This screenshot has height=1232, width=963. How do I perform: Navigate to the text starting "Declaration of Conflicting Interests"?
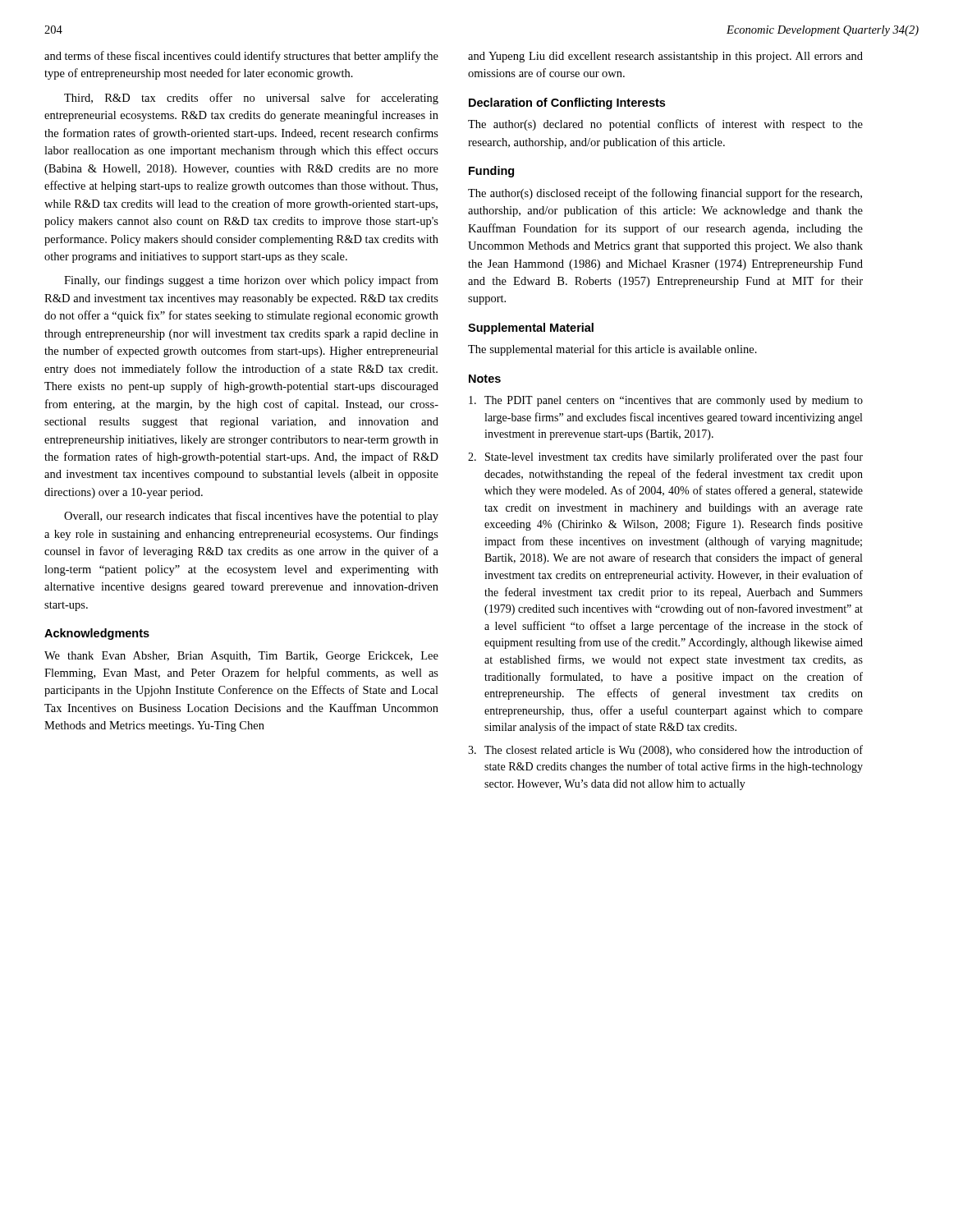pyautogui.click(x=665, y=103)
